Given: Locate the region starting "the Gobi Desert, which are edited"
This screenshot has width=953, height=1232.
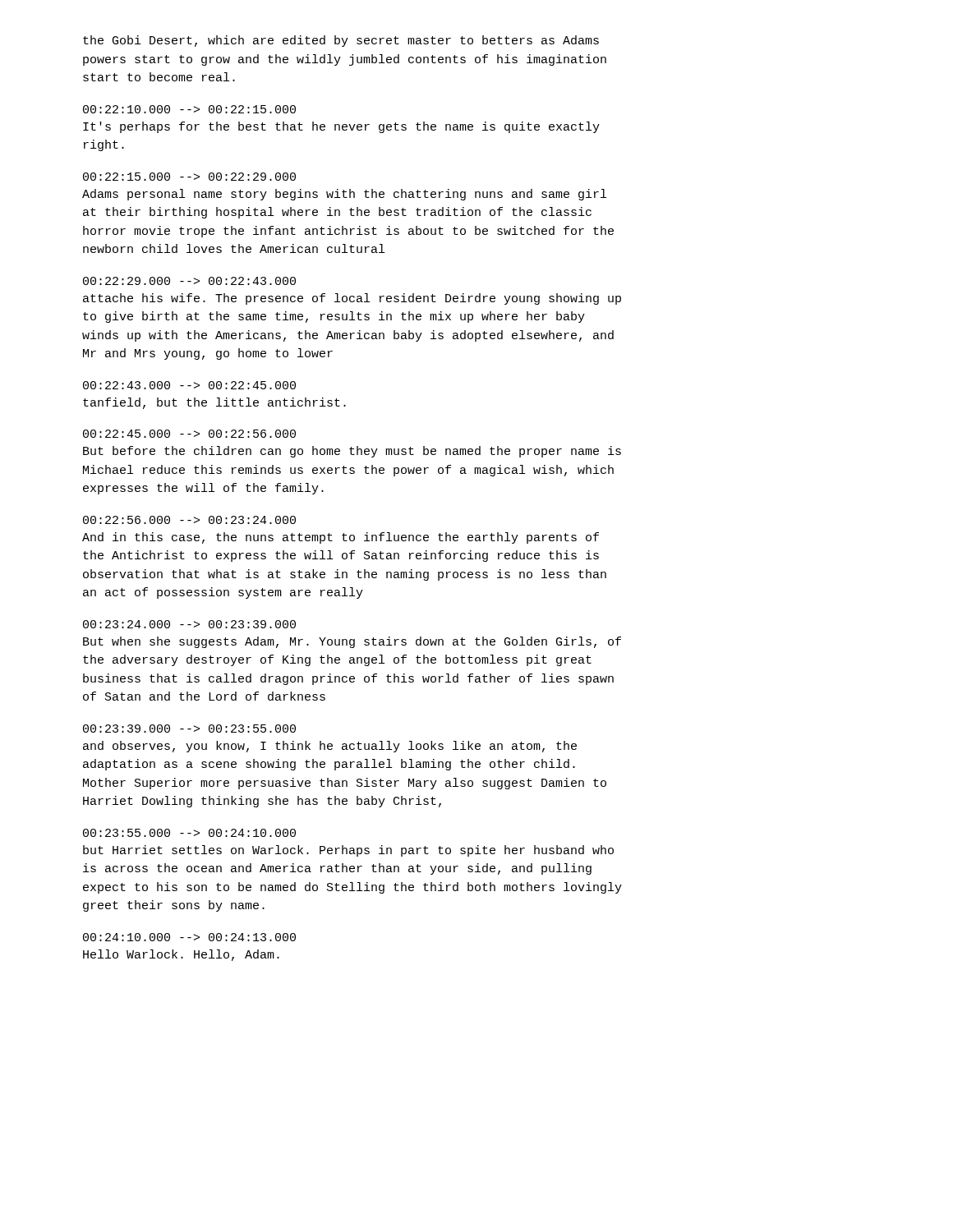Looking at the screenshot, I should pos(476,61).
